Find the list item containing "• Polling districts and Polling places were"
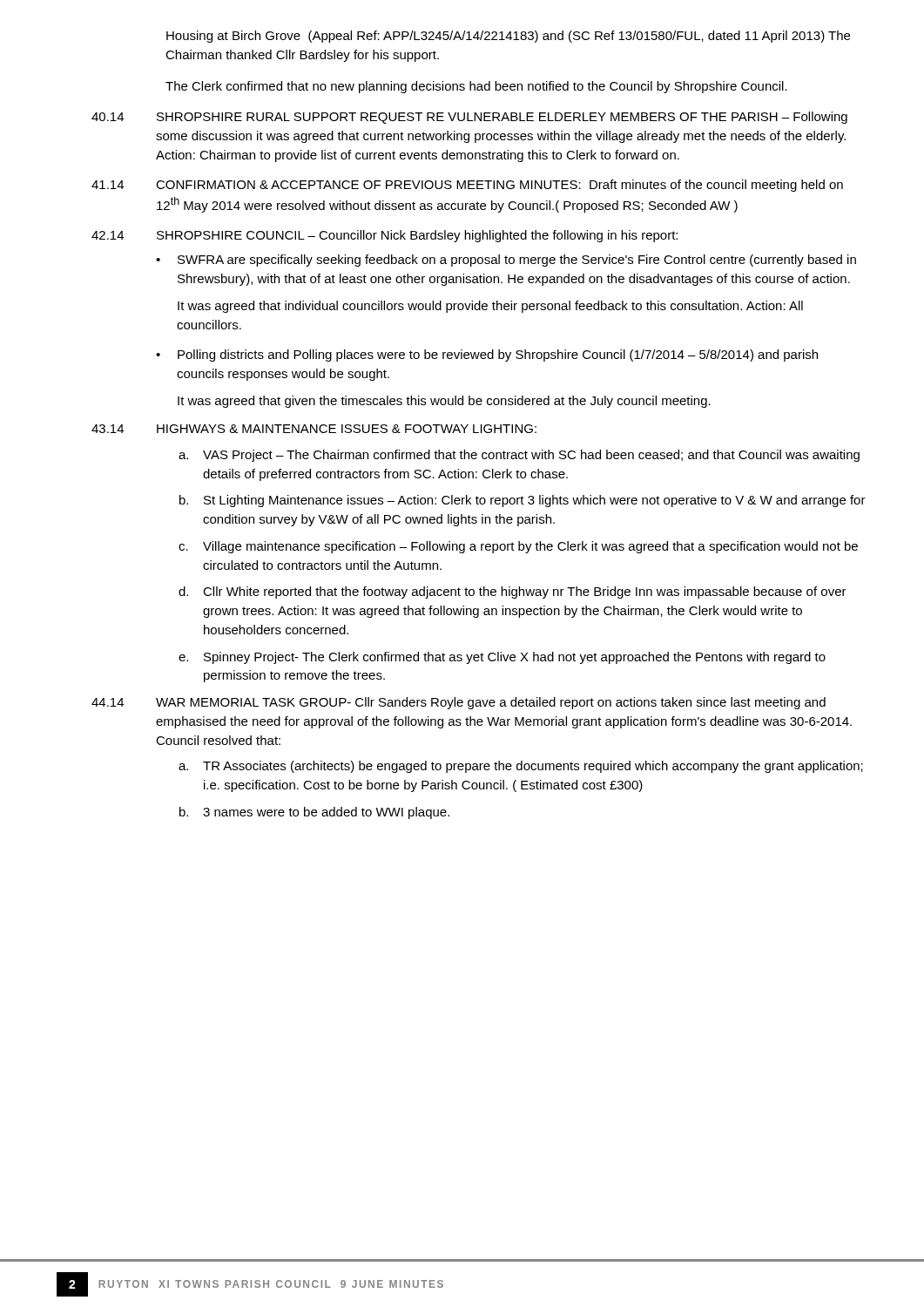 click(512, 364)
